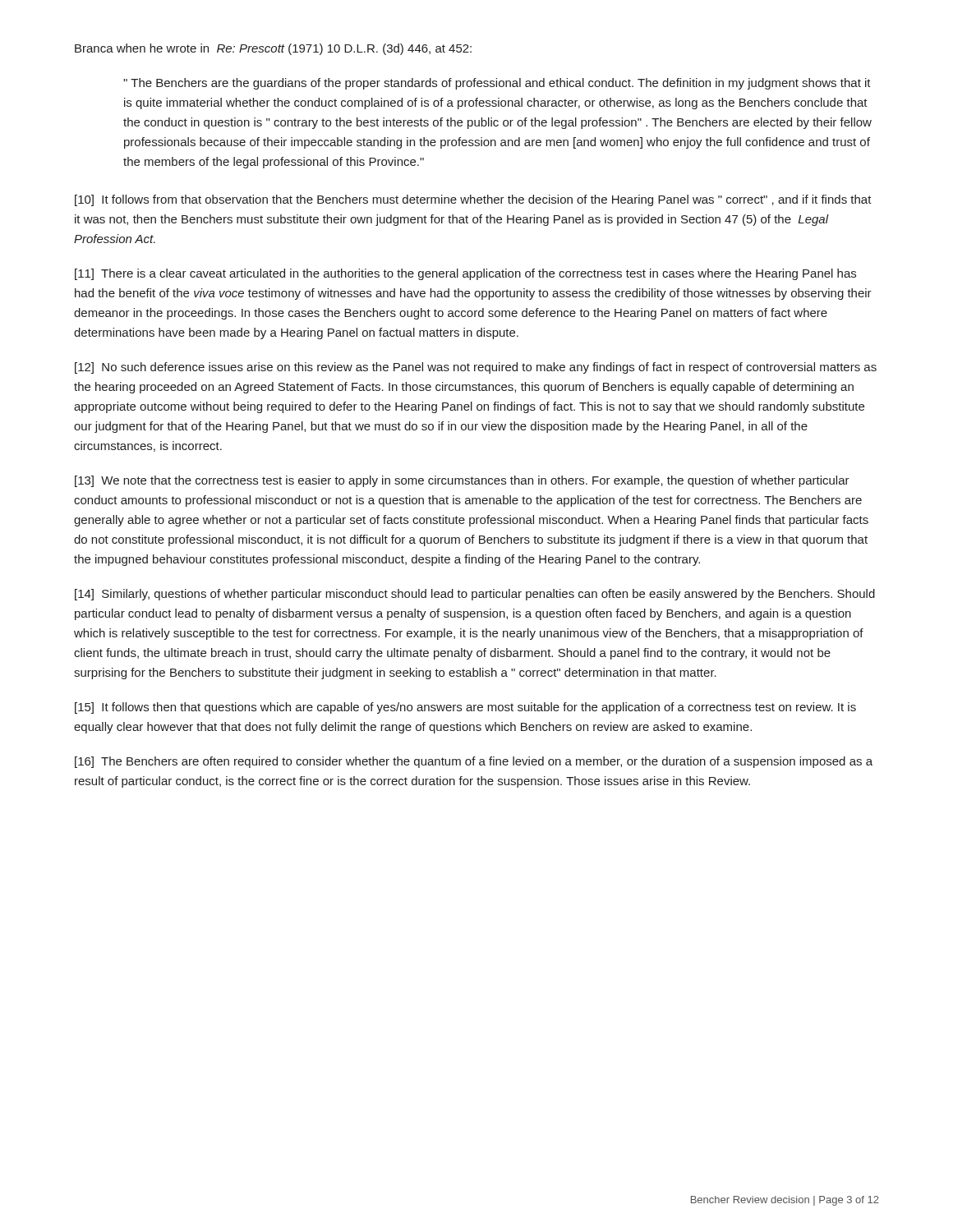The image size is (953, 1232).
Task: Where is the passage that starts "[10] It follows from that observation that"?
Action: [x=473, y=218]
